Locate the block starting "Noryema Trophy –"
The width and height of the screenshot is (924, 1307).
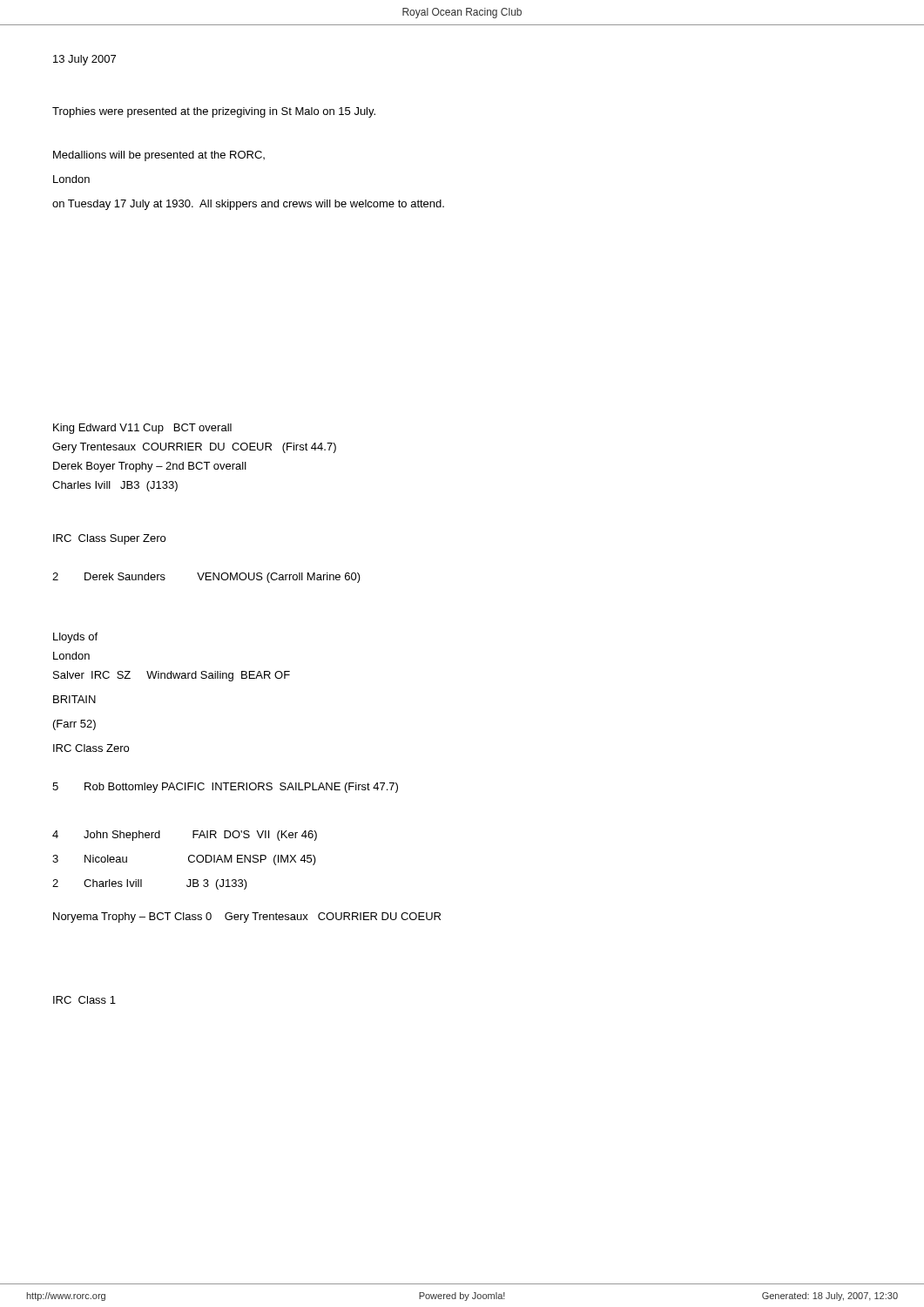(x=247, y=916)
